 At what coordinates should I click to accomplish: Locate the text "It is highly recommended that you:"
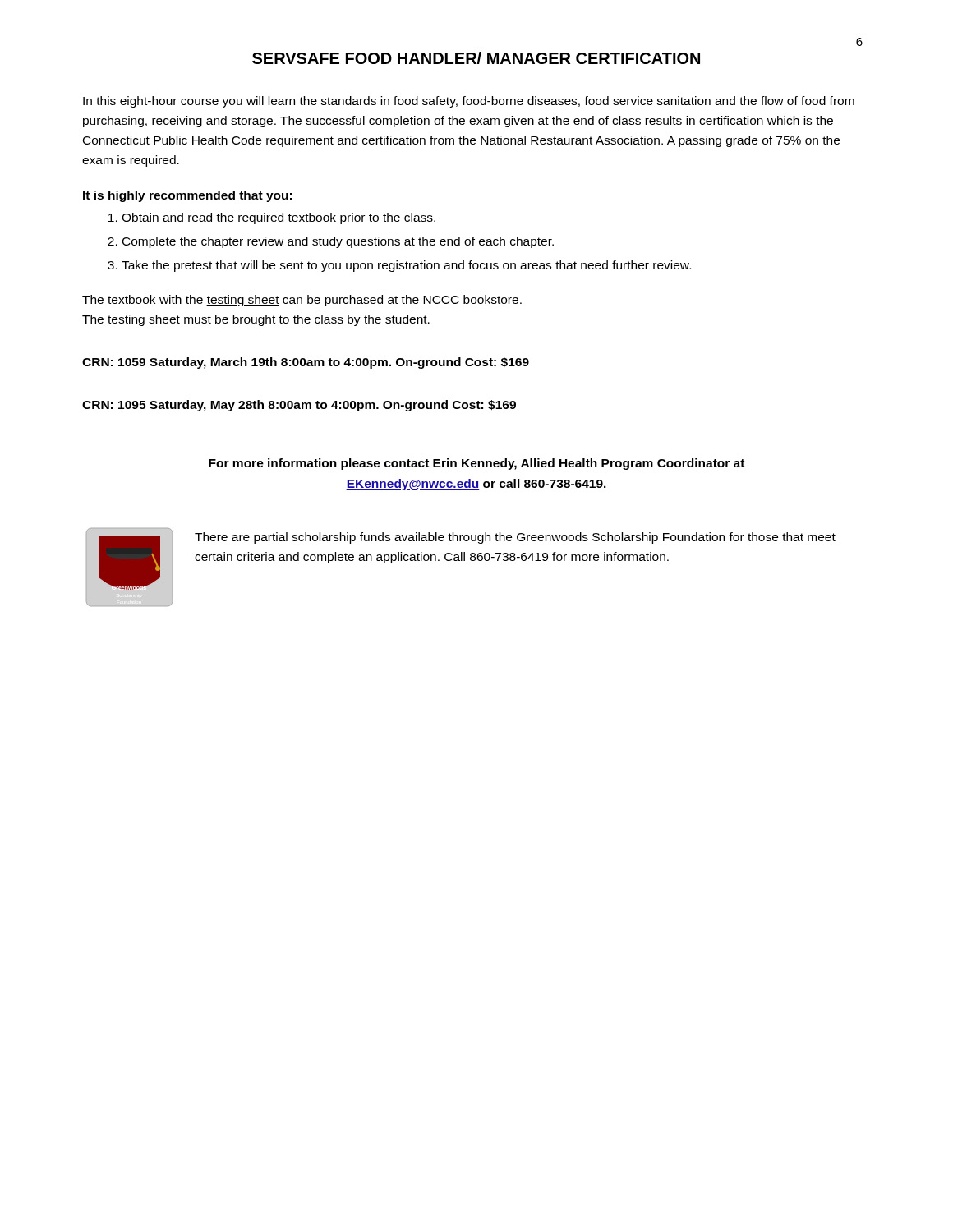coord(188,195)
